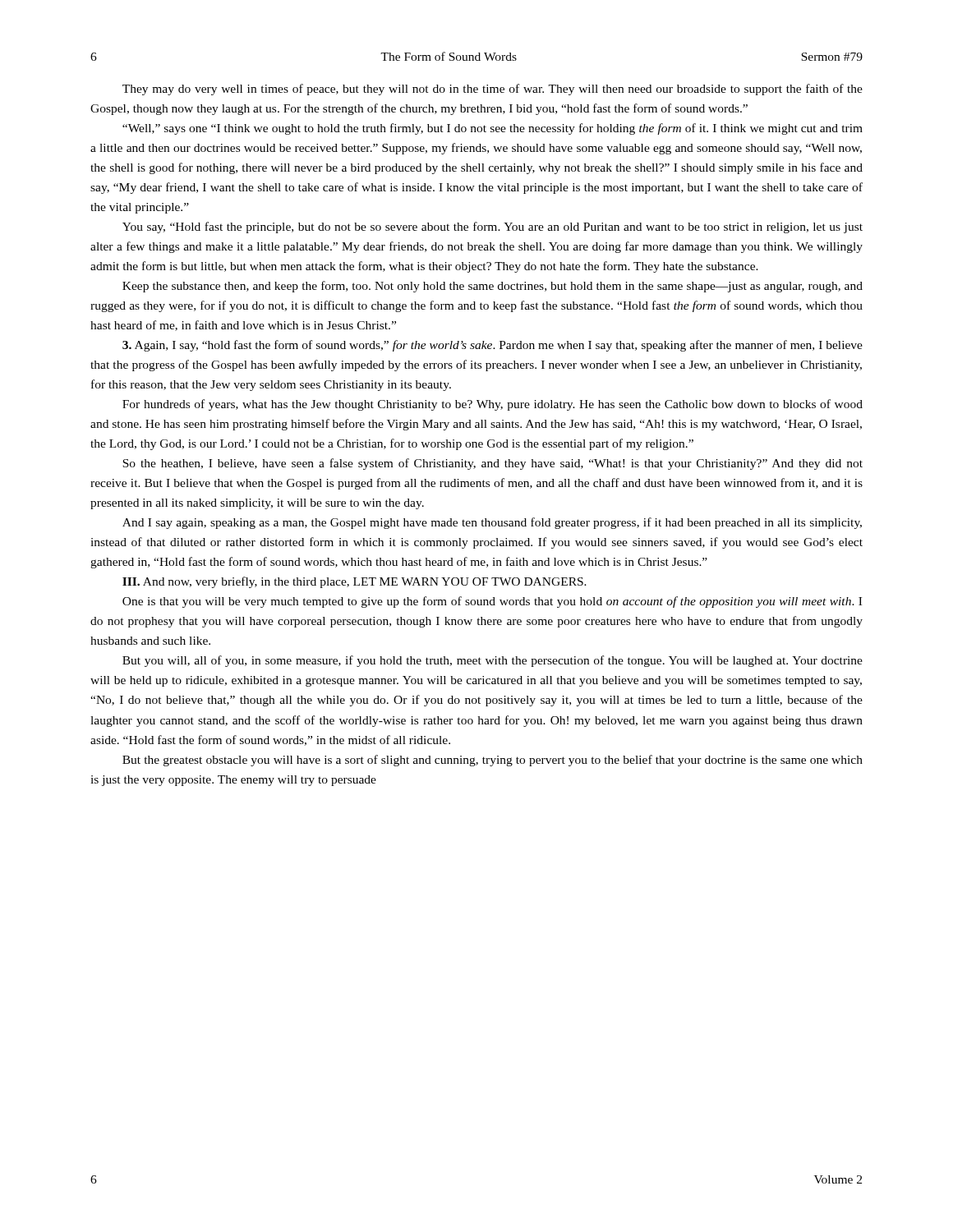
Task: Select the text block with the text "Again, I say, “hold fast the form"
Action: tap(476, 364)
